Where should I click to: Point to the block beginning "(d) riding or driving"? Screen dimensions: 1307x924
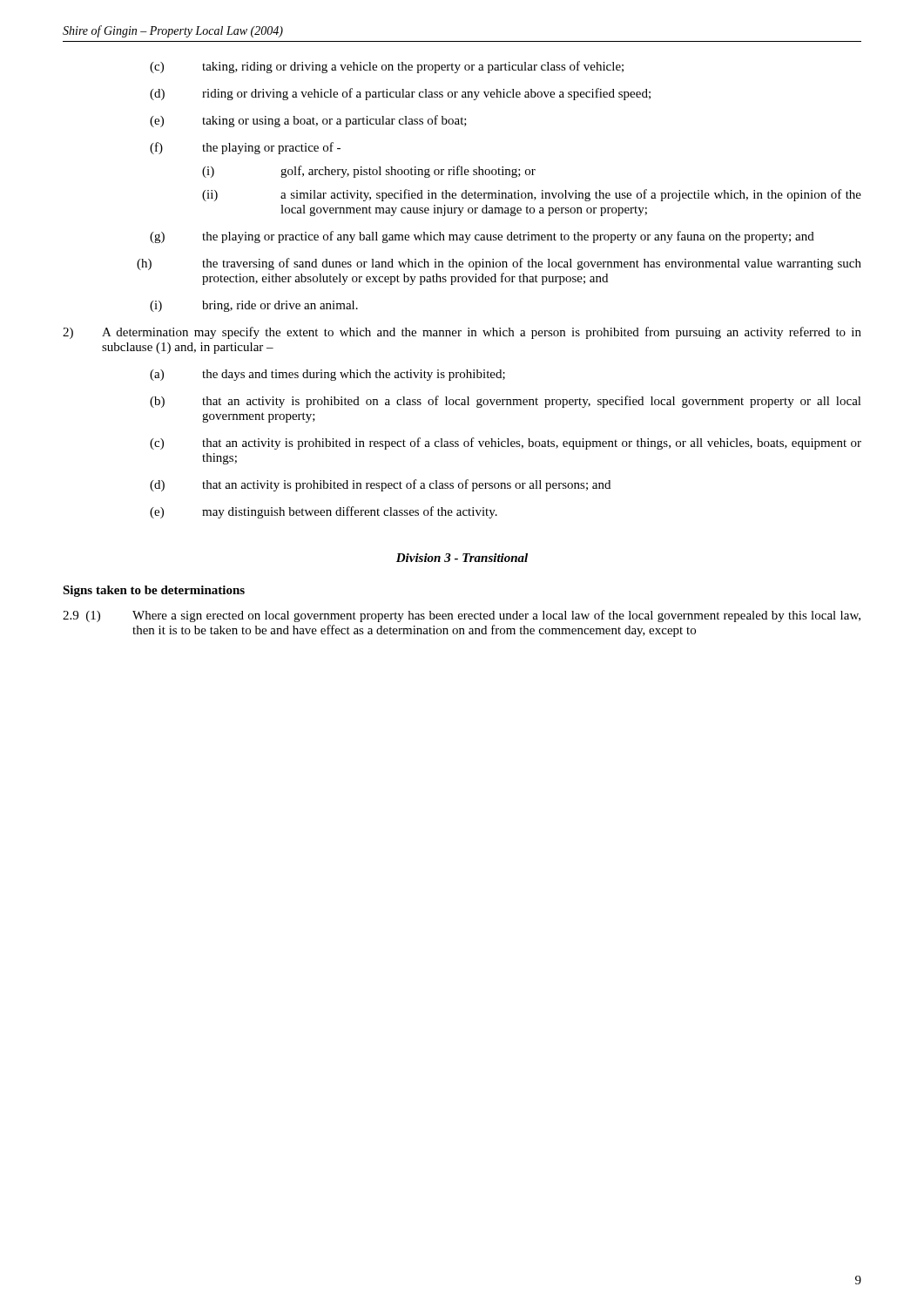[x=506, y=94]
